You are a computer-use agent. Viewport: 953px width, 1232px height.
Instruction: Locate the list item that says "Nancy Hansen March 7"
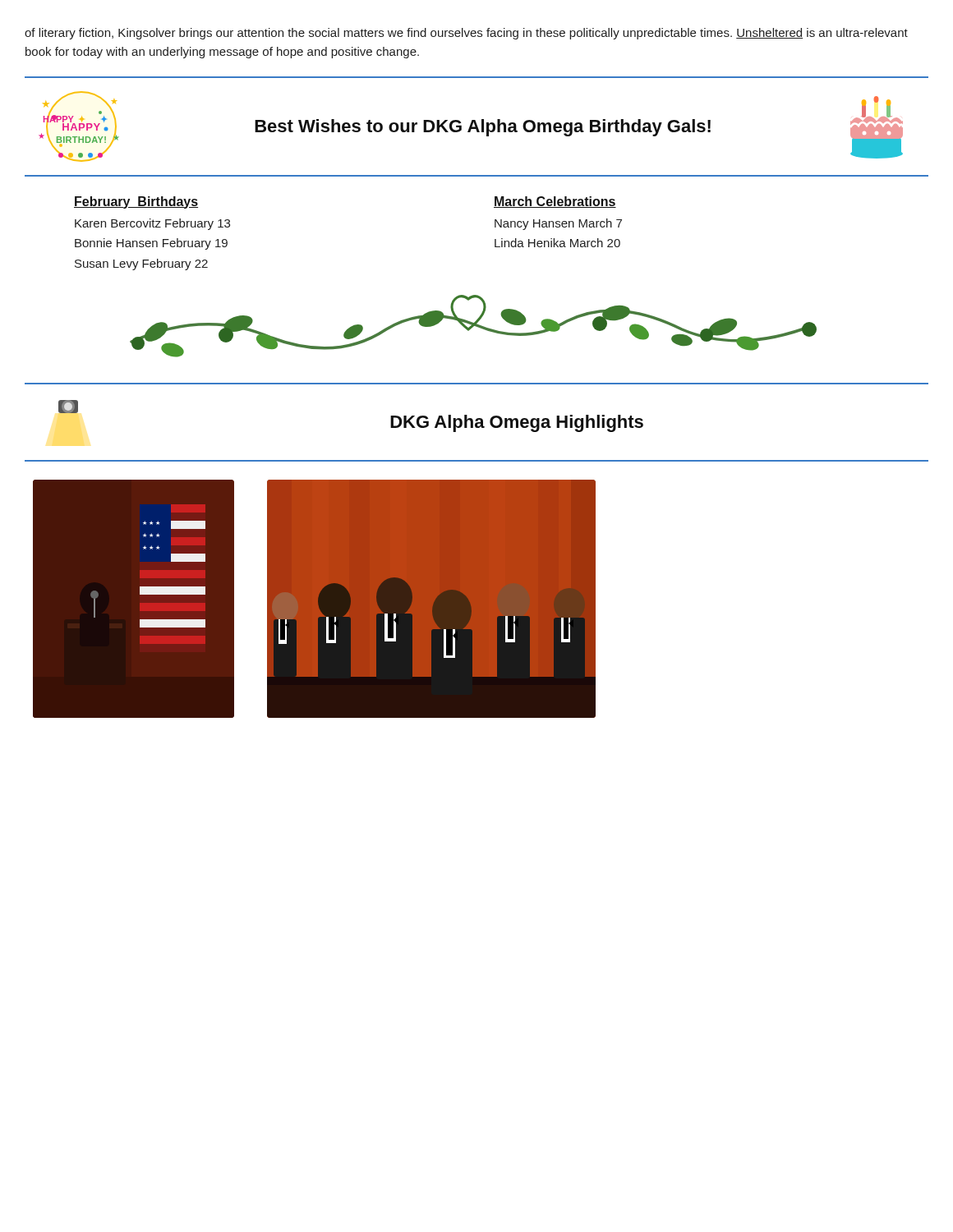tap(558, 223)
